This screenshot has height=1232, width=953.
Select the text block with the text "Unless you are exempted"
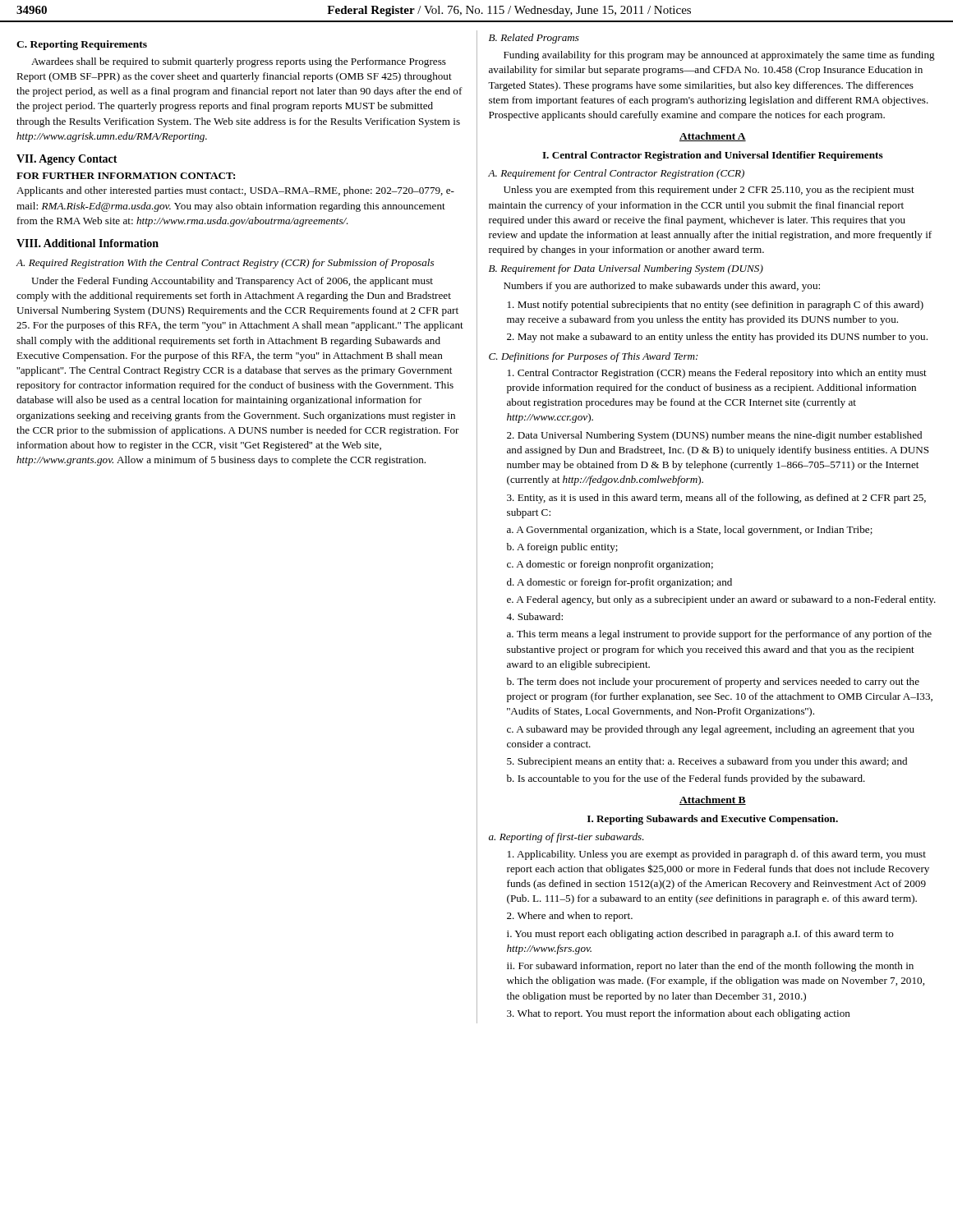pyautogui.click(x=713, y=220)
